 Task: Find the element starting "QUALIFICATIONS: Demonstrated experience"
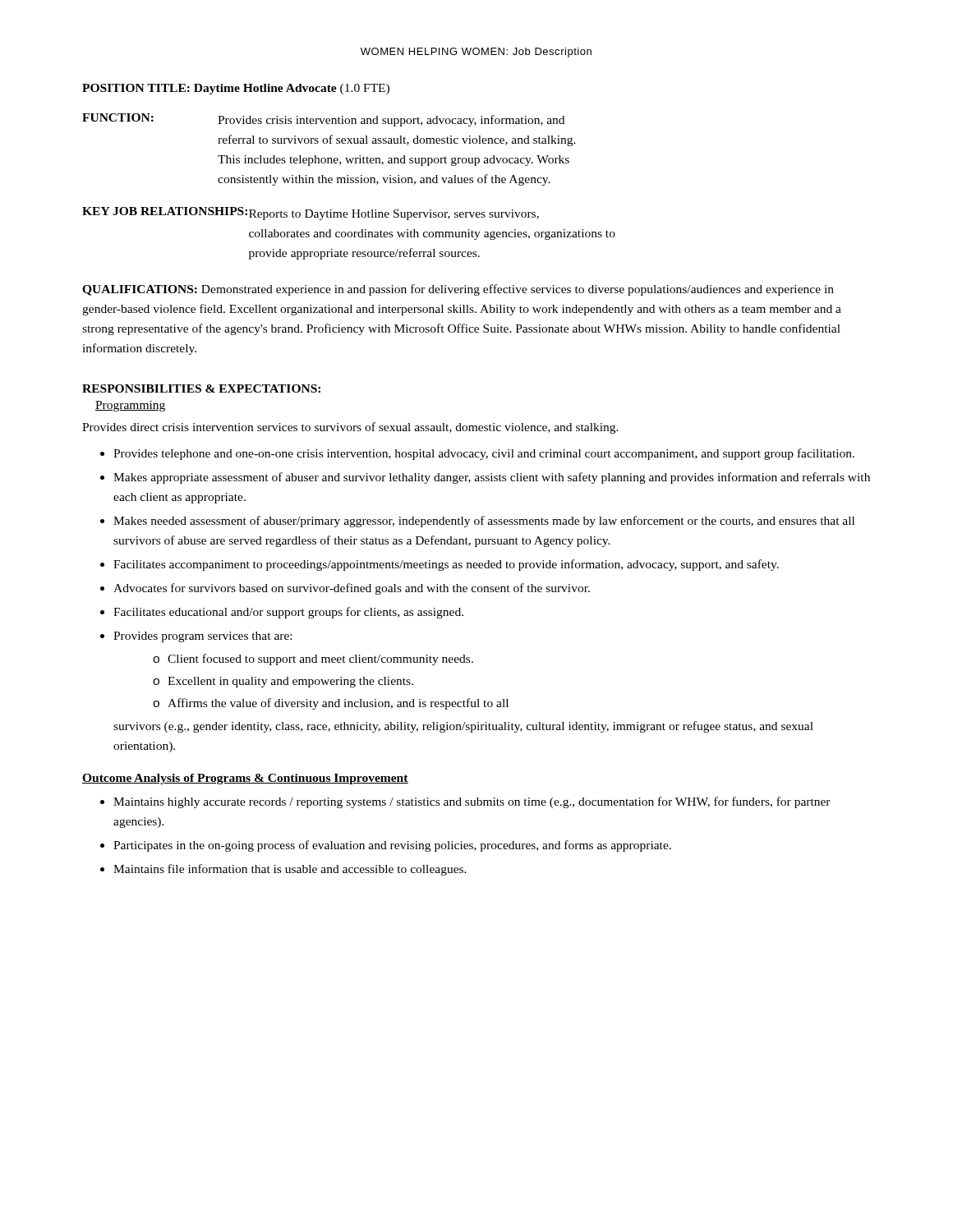point(462,318)
